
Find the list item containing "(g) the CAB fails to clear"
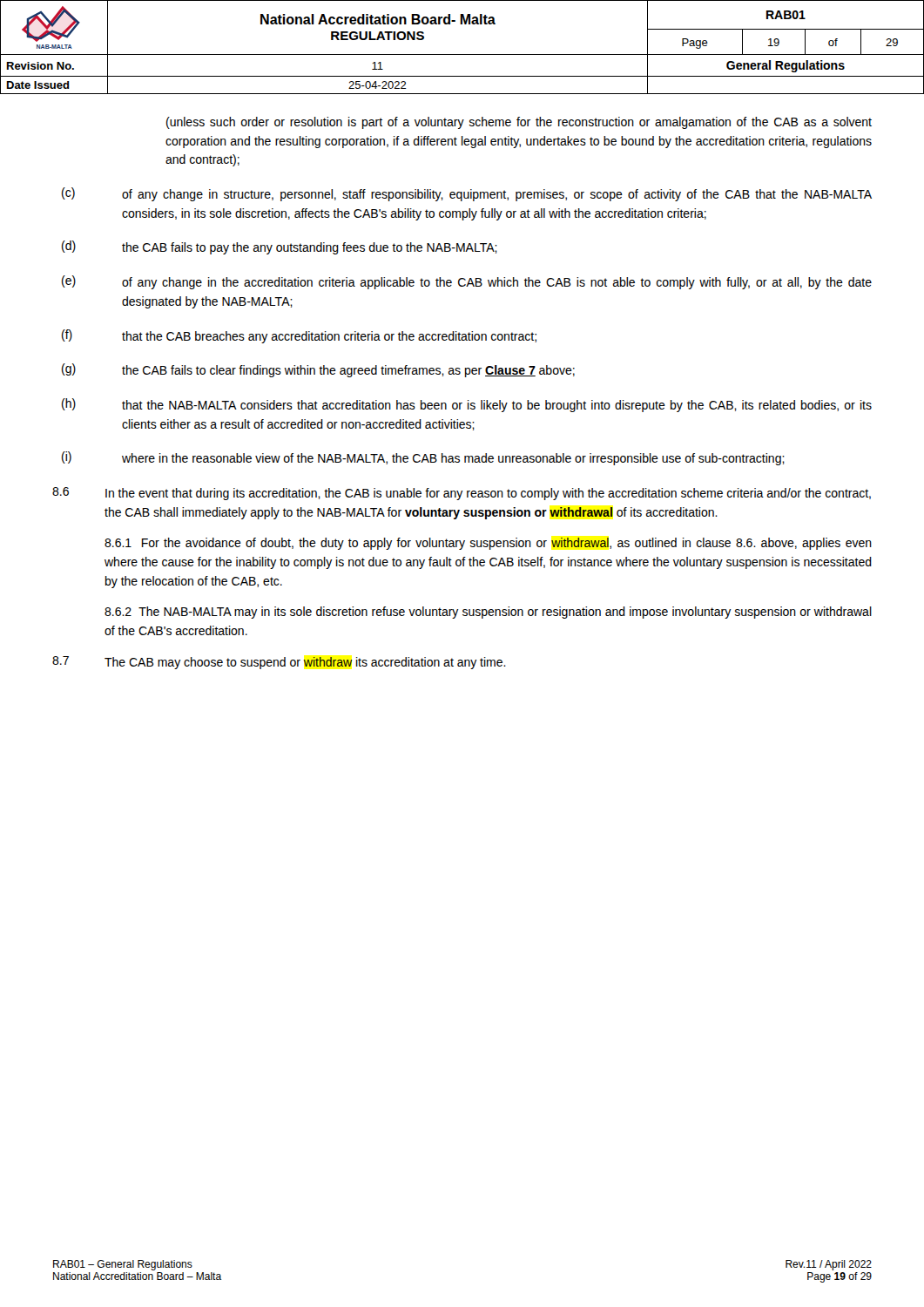pyautogui.click(x=462, y=371)
